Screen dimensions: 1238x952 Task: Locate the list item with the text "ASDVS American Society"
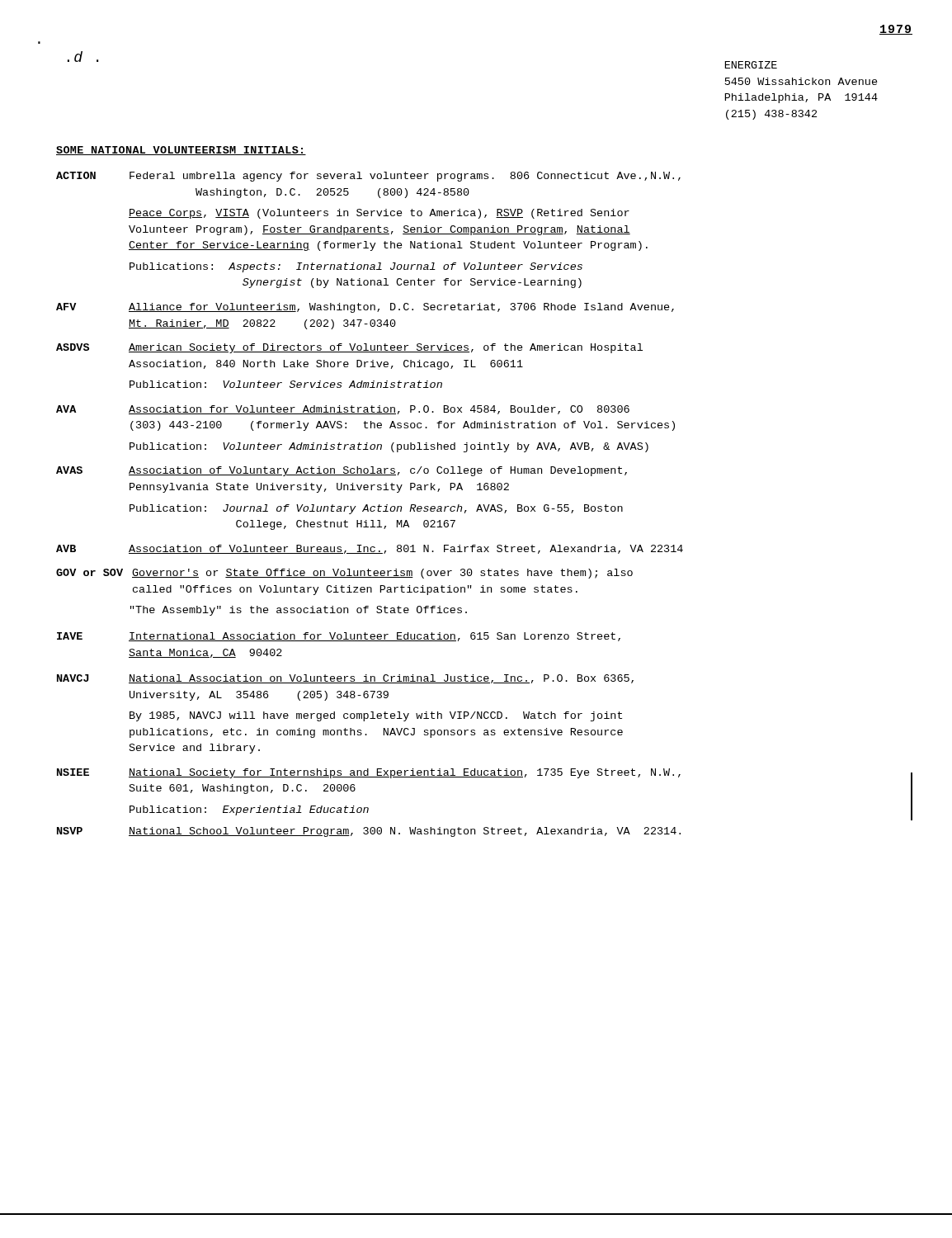484,367
